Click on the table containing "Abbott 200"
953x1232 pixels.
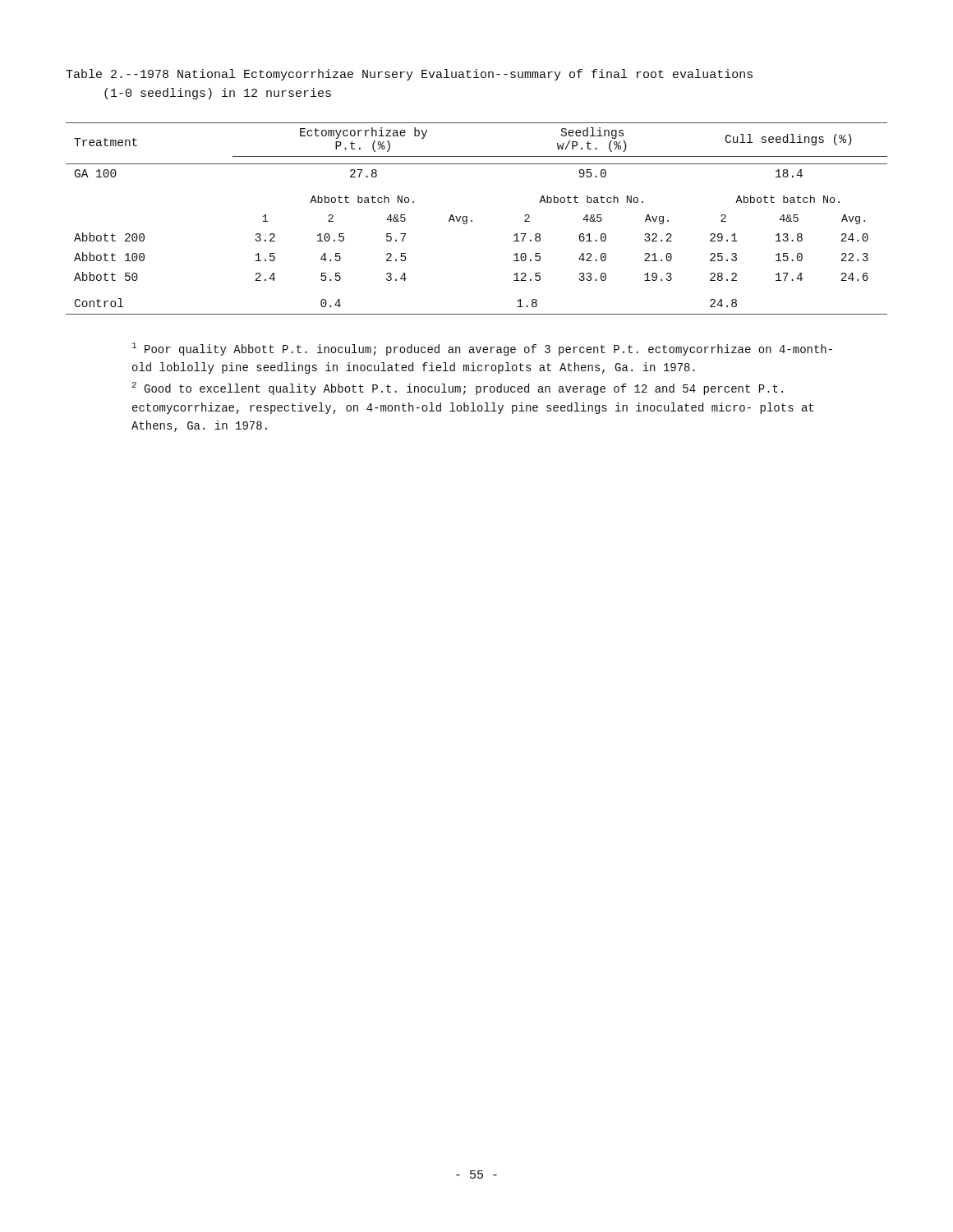pos(476,218)
